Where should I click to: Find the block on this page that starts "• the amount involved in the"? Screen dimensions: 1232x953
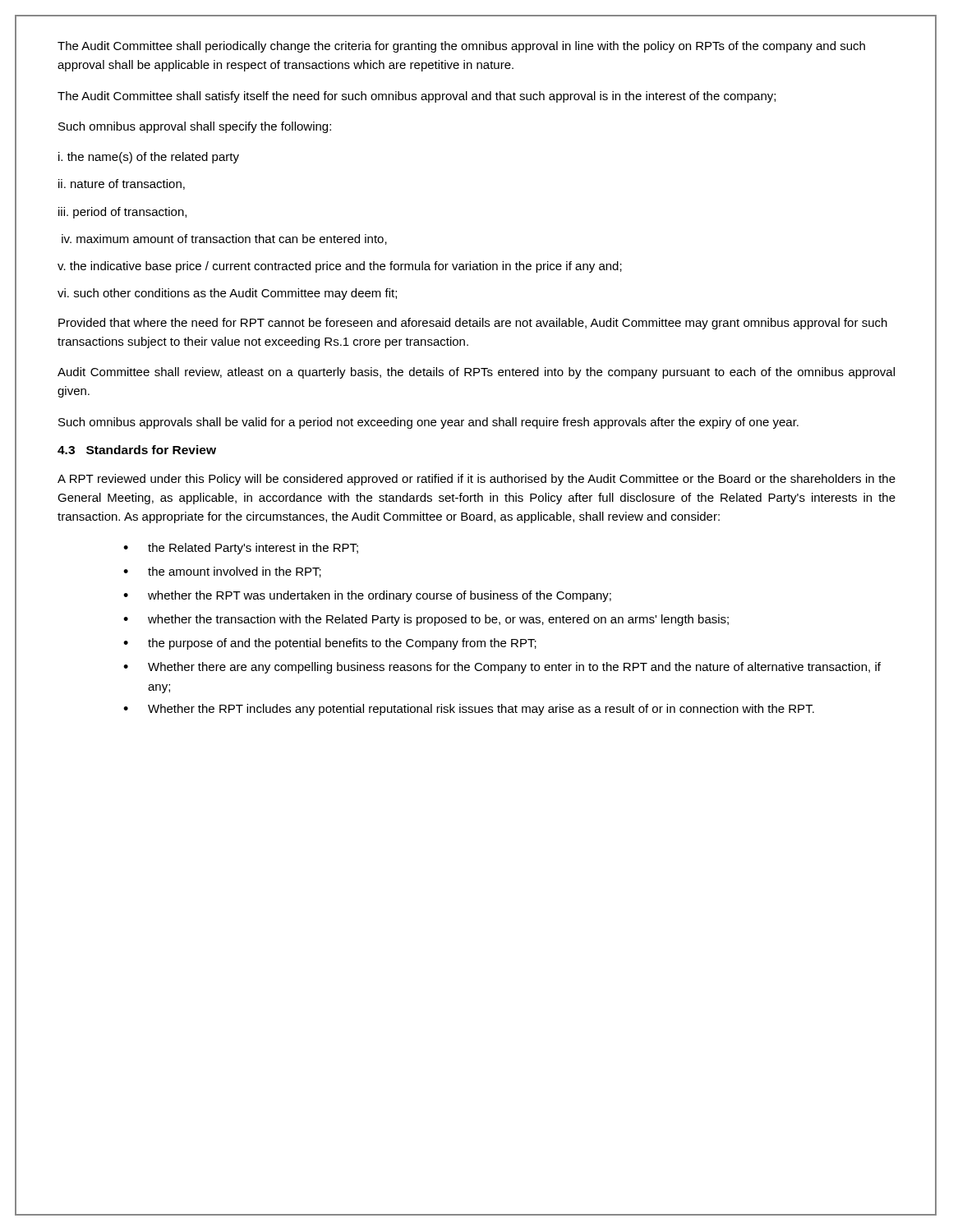click(222, 572)
